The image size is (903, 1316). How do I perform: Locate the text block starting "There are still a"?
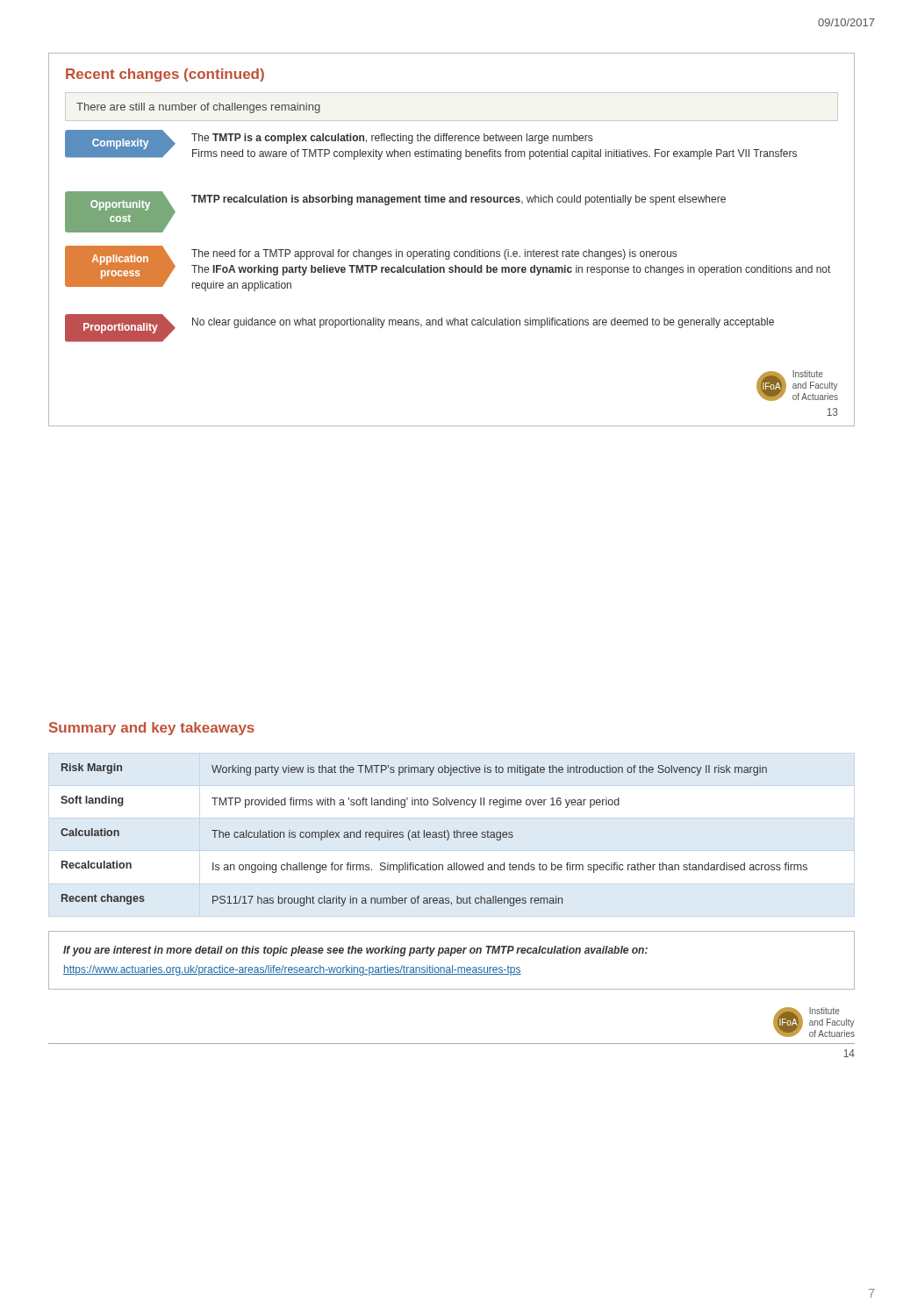(x=198, y=107)
